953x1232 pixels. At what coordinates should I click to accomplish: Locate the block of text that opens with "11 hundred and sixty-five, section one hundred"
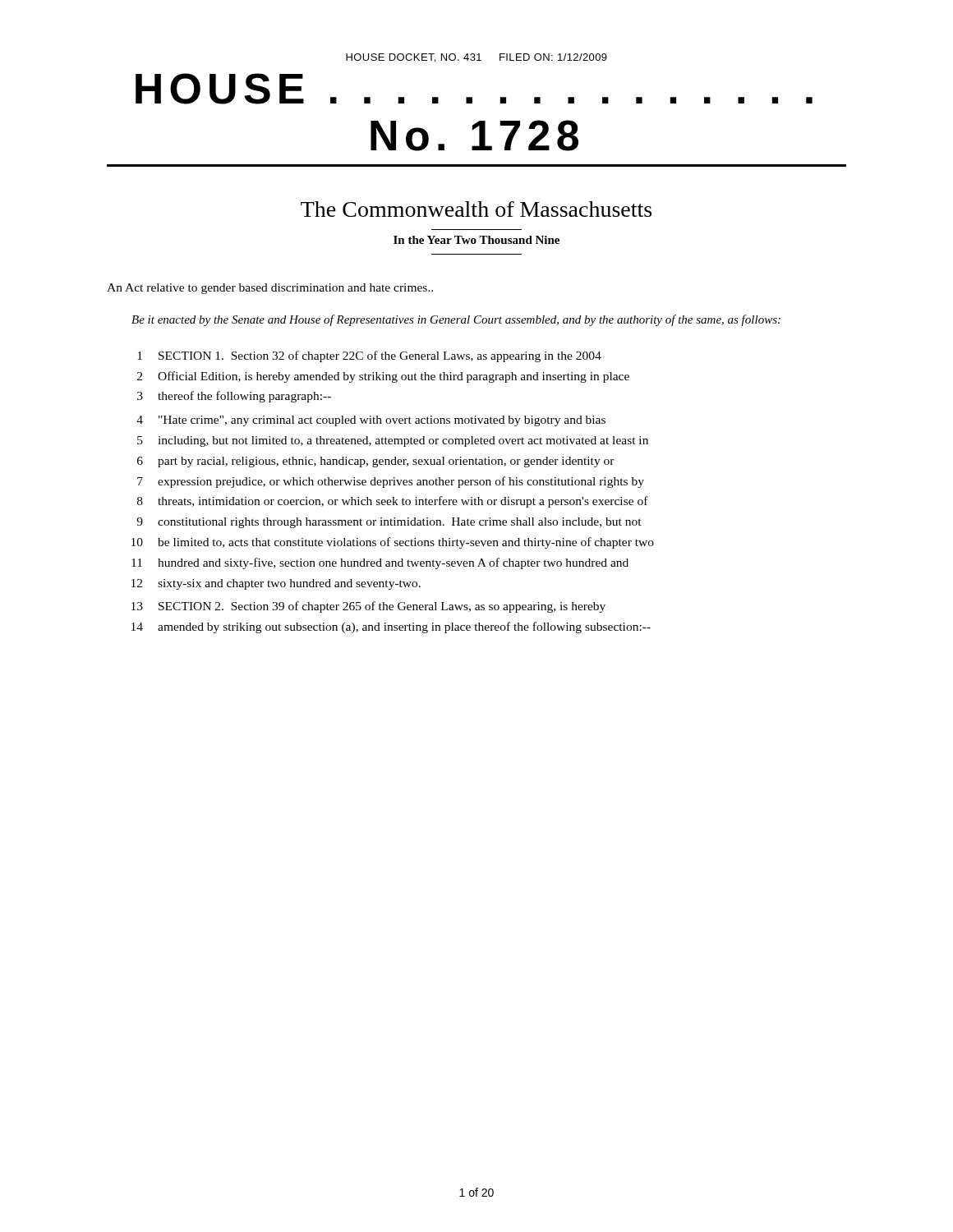click(x=476, y=563)
